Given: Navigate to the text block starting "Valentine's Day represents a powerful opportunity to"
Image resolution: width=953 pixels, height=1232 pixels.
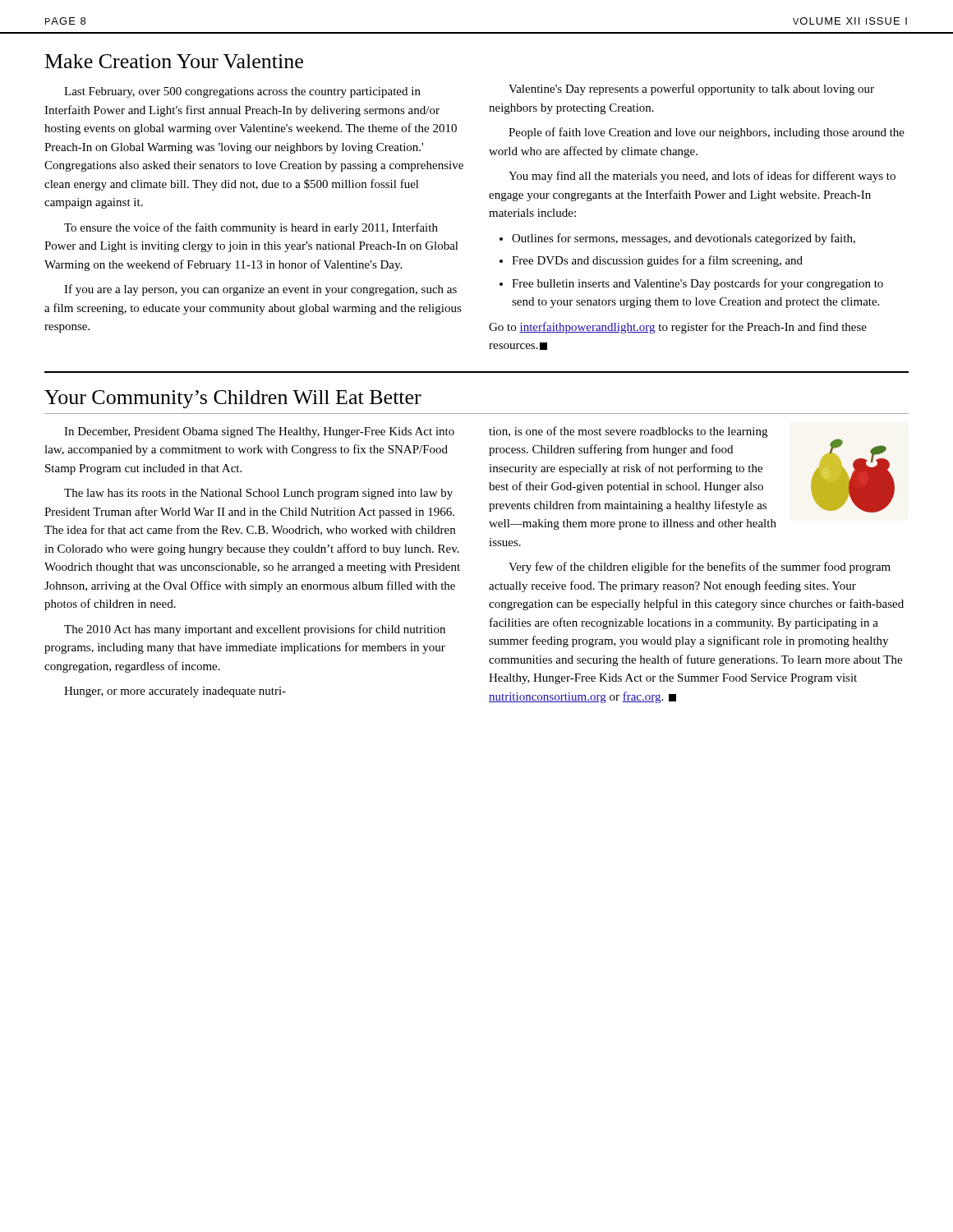Looking at the screenshot, I should [681, 98].
